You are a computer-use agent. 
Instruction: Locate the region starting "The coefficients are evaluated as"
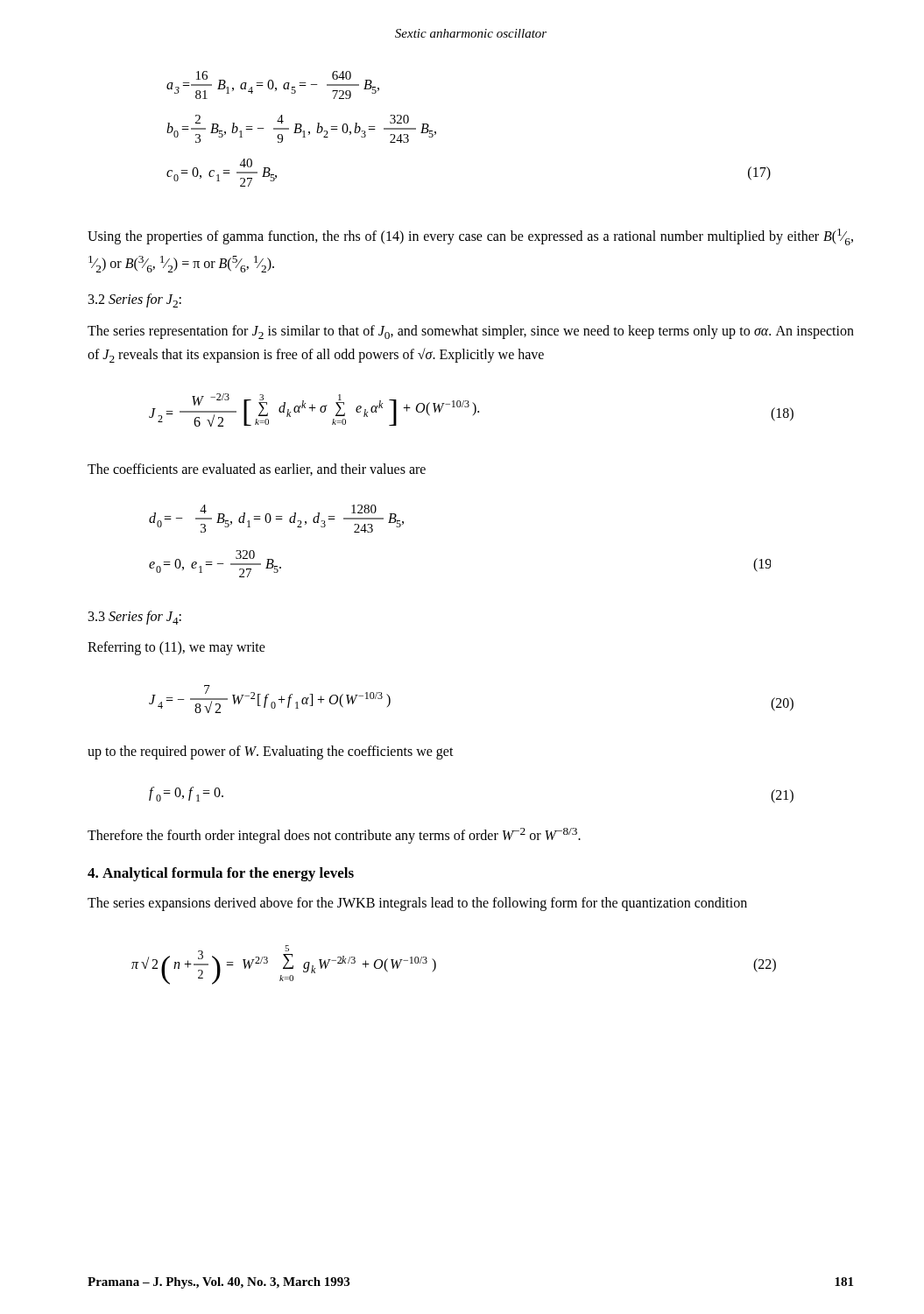point(257,469)
